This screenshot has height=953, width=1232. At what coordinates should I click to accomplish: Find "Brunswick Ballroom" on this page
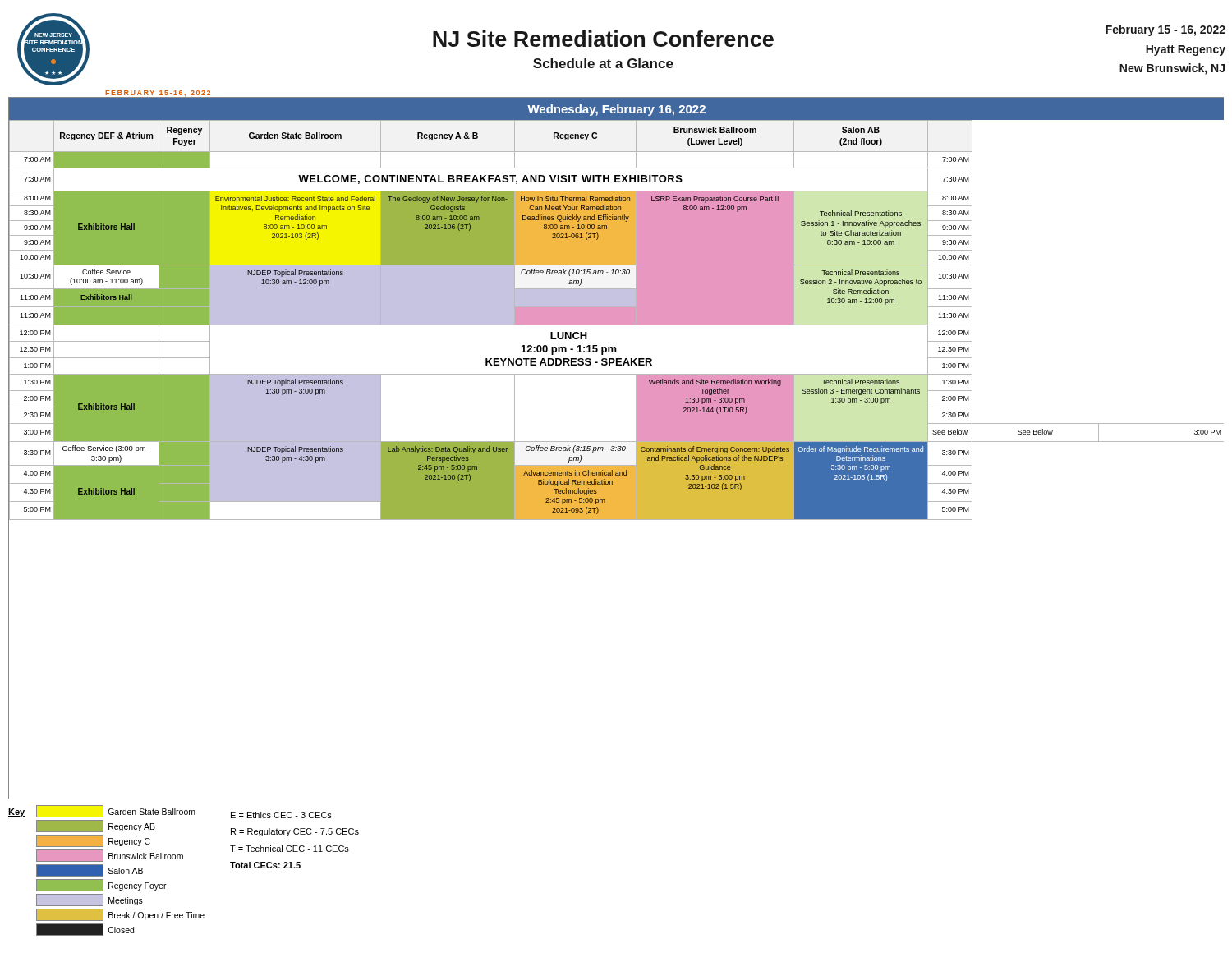point(110,856)
